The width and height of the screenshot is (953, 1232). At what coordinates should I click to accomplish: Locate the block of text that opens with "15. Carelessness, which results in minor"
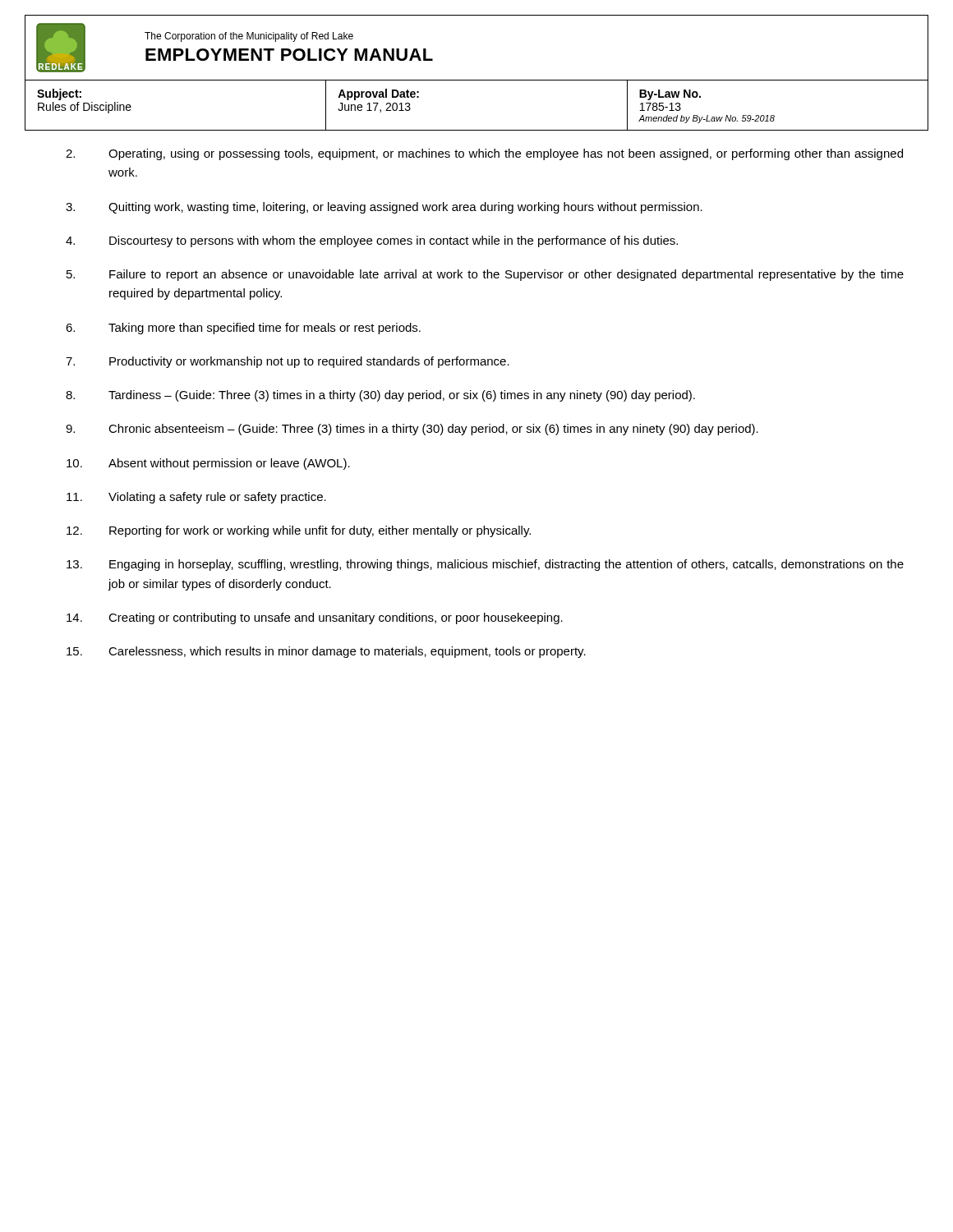(485, 651)
